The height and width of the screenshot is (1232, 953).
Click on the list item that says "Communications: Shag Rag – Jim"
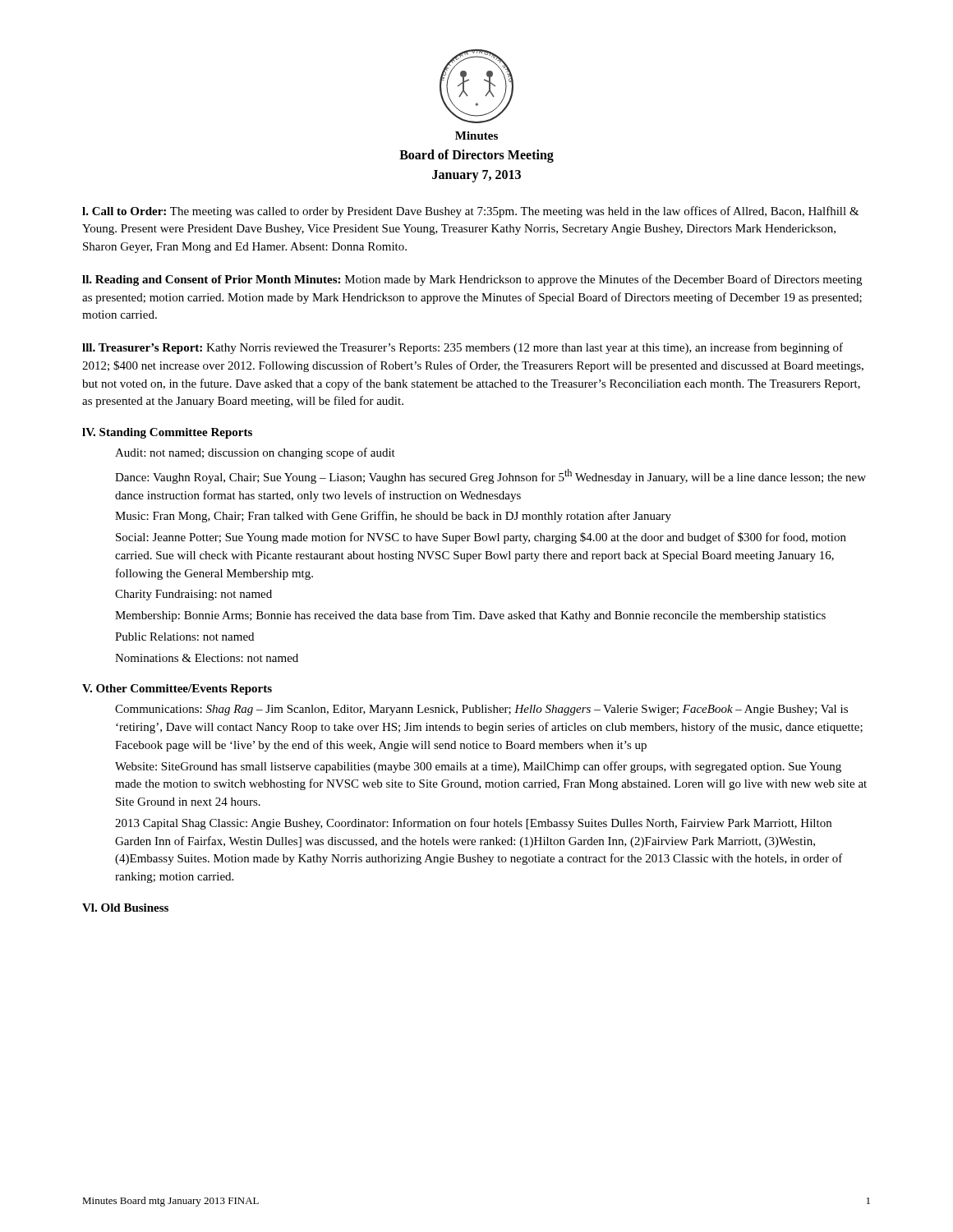click(489, 727)
